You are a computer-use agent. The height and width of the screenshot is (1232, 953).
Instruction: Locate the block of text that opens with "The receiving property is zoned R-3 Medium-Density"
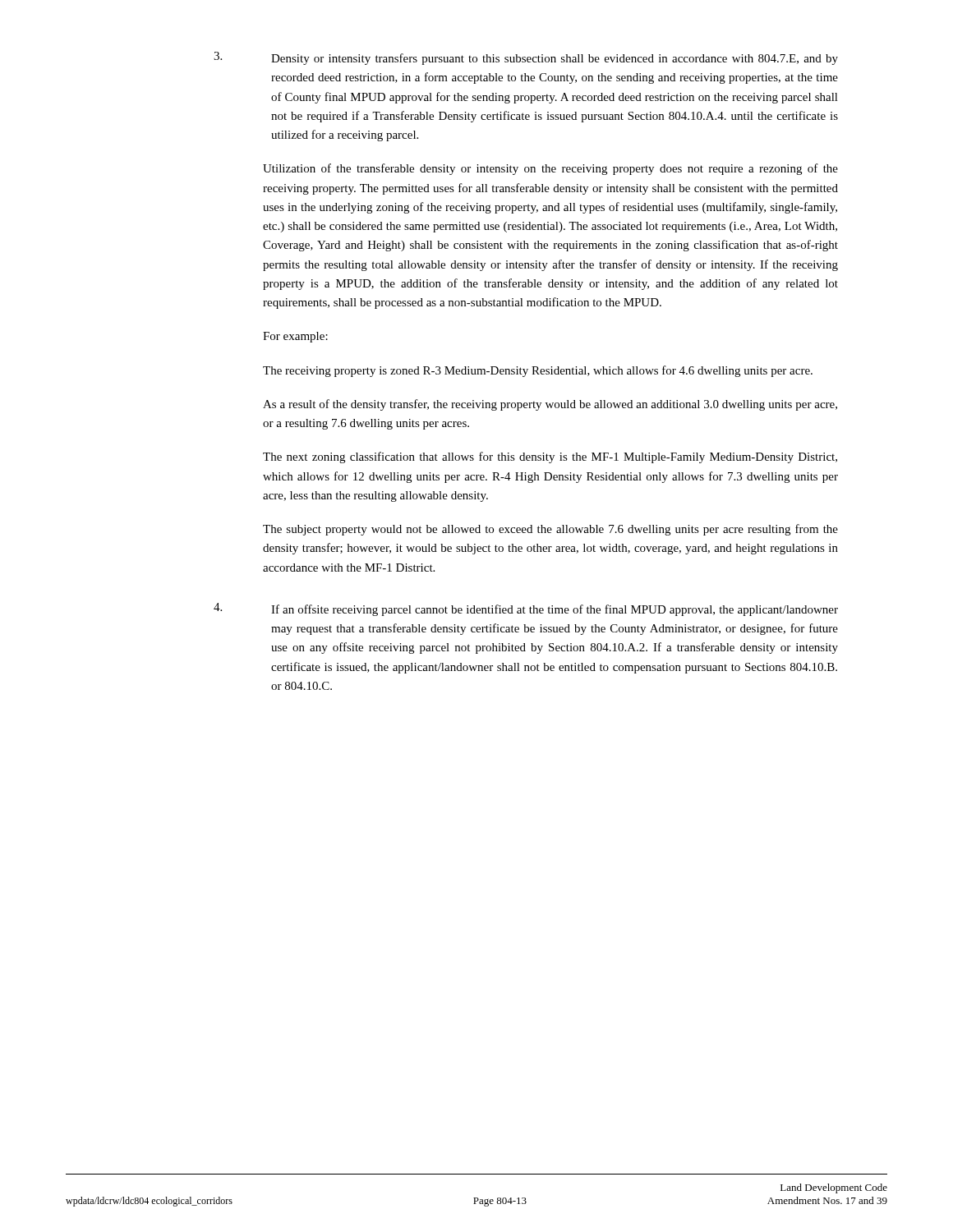[x=538, y=370]
